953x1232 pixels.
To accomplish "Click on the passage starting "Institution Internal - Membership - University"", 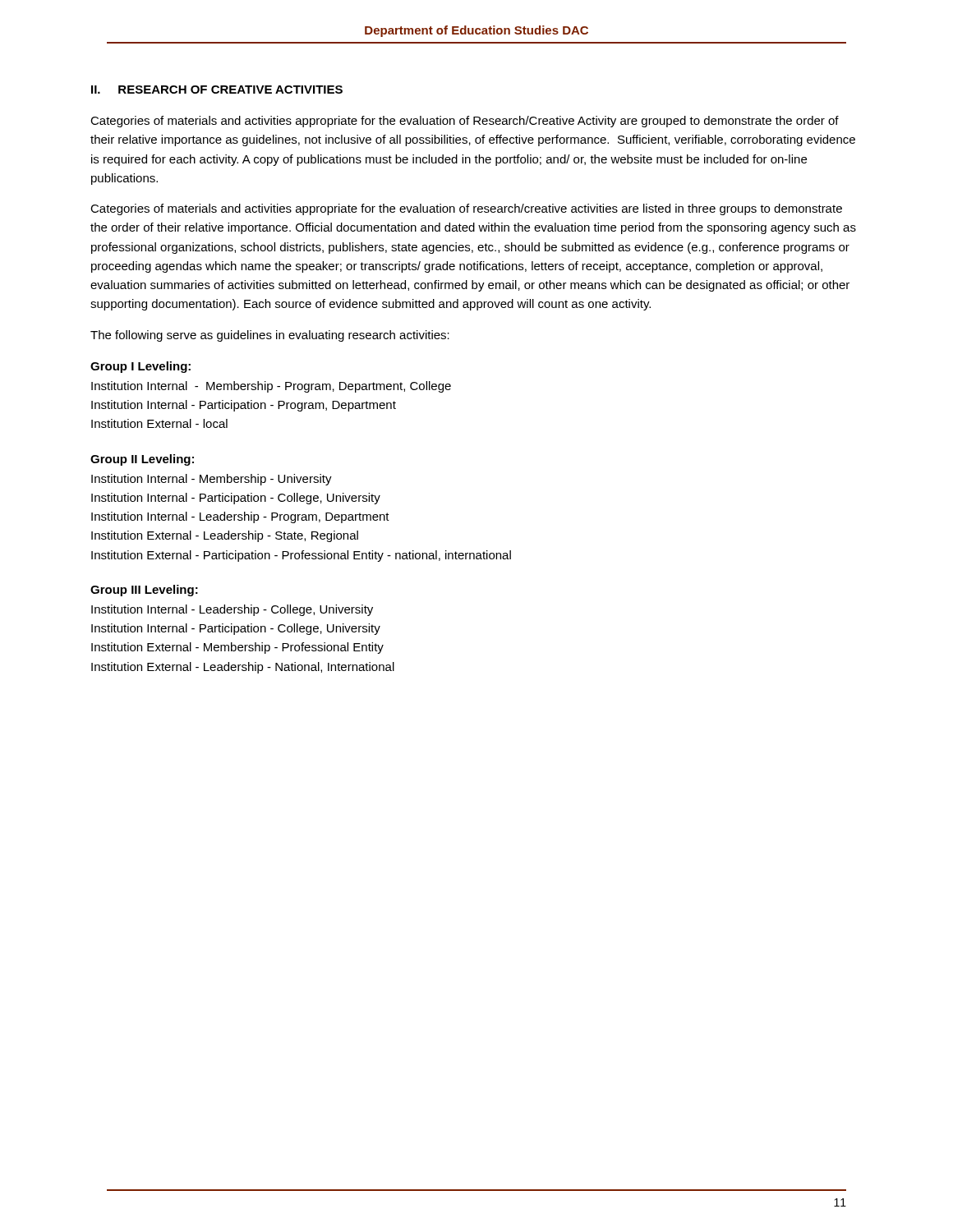I will click(211, 478).
